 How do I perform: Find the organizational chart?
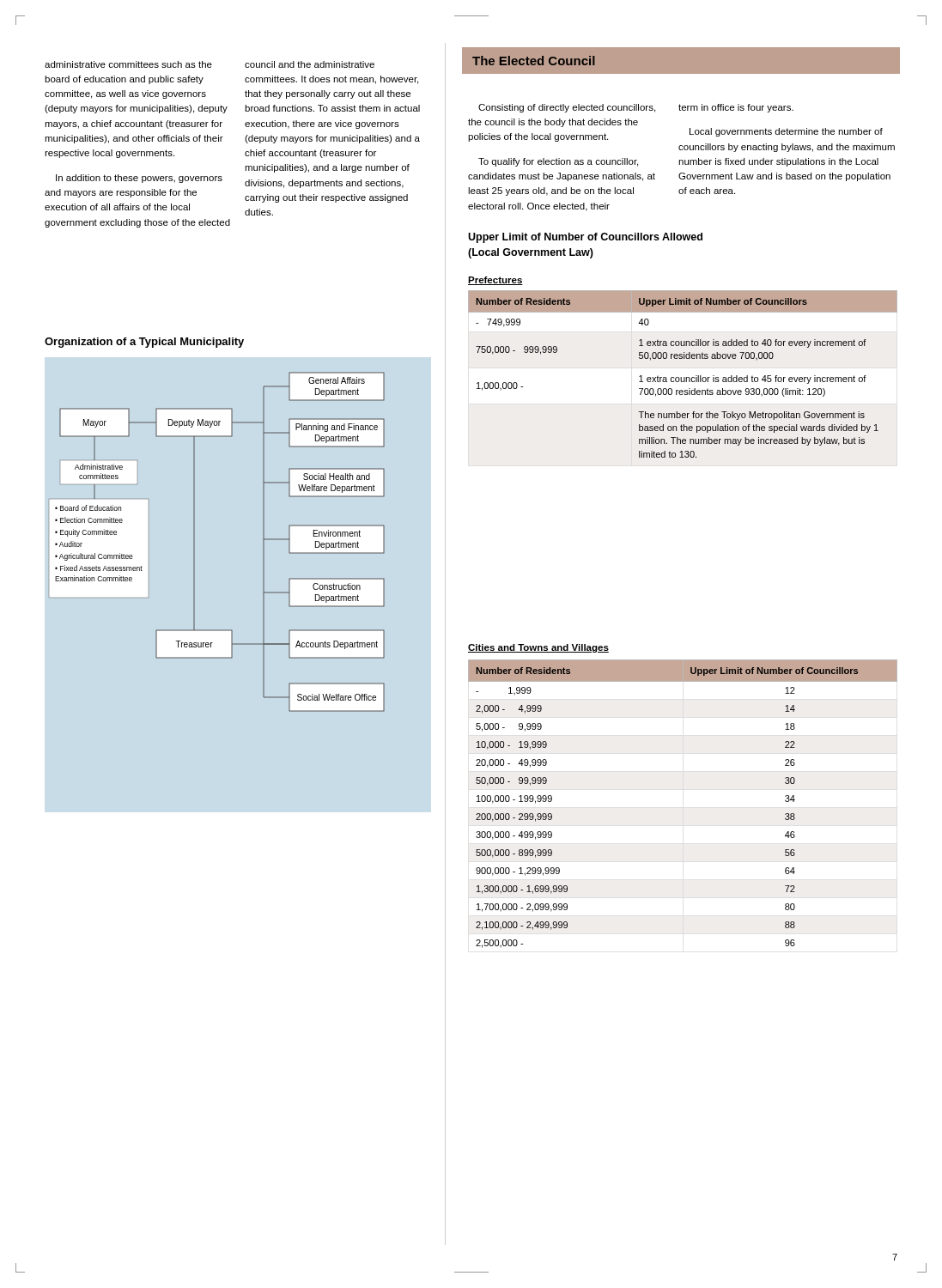click(x=238, y=585)
